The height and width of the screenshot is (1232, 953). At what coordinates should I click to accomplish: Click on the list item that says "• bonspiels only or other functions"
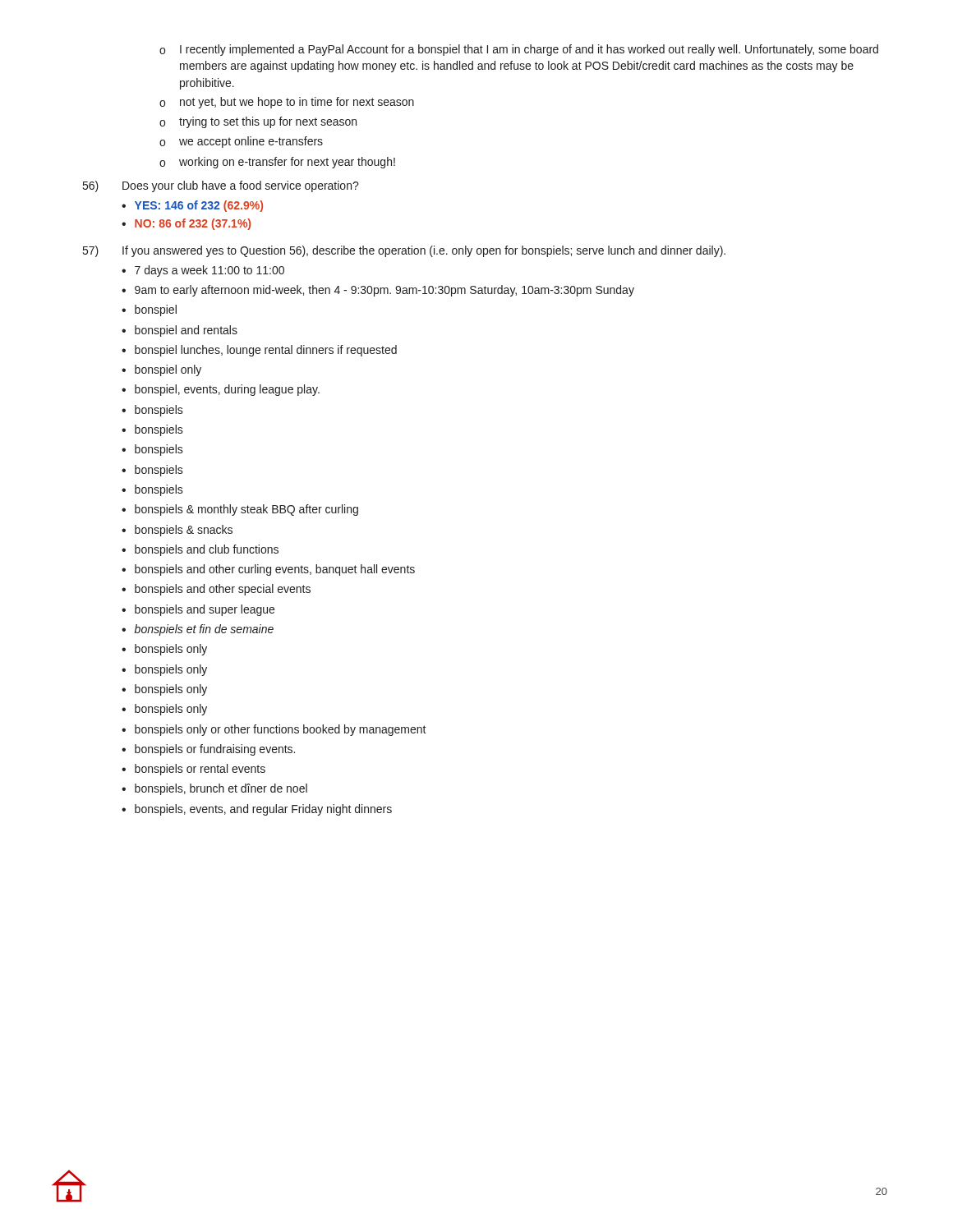pos(274,729)
